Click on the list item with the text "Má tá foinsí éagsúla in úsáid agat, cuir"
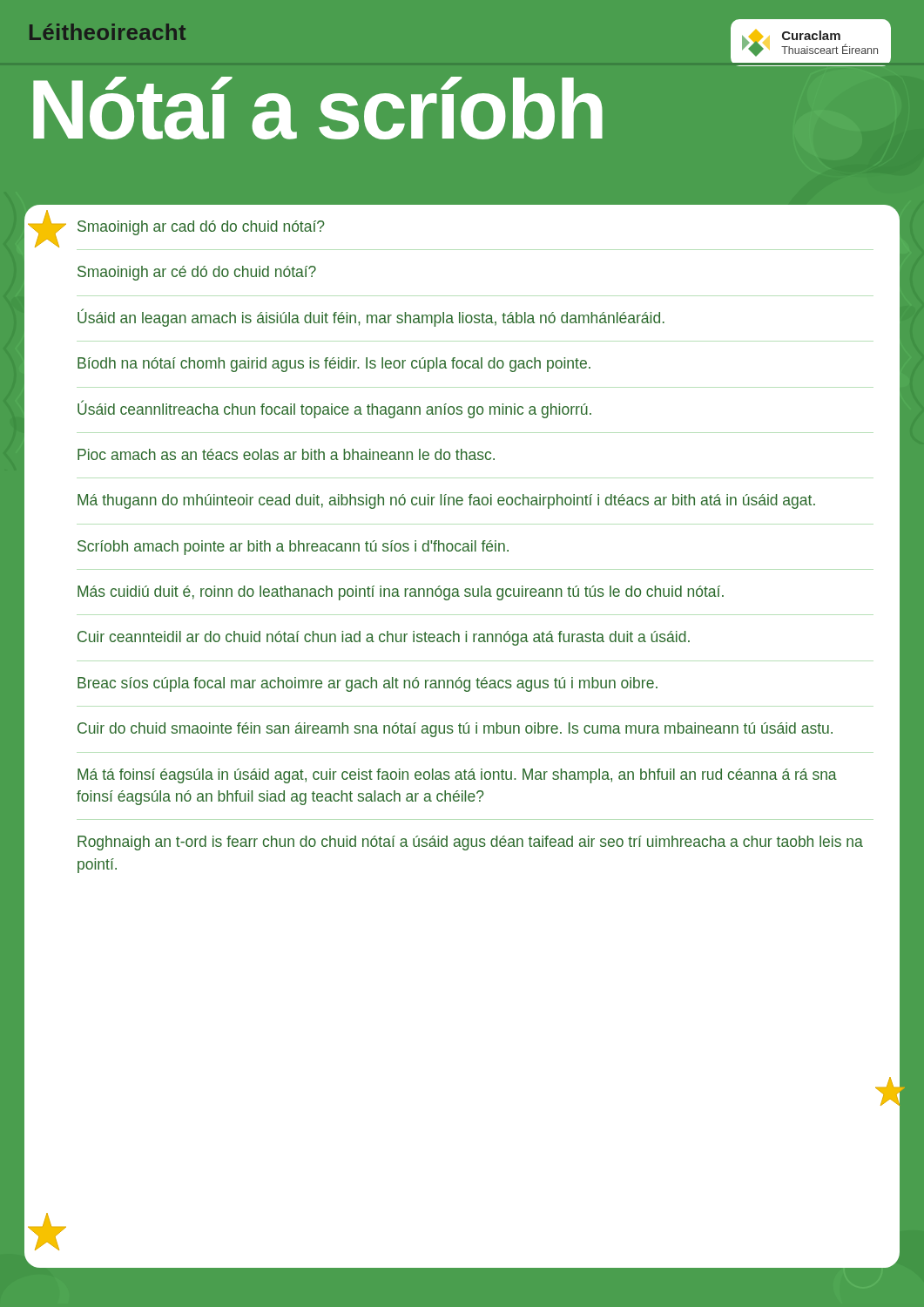Image resolution: width=924 pixels, height=1307 pixels. click(457, 785)
